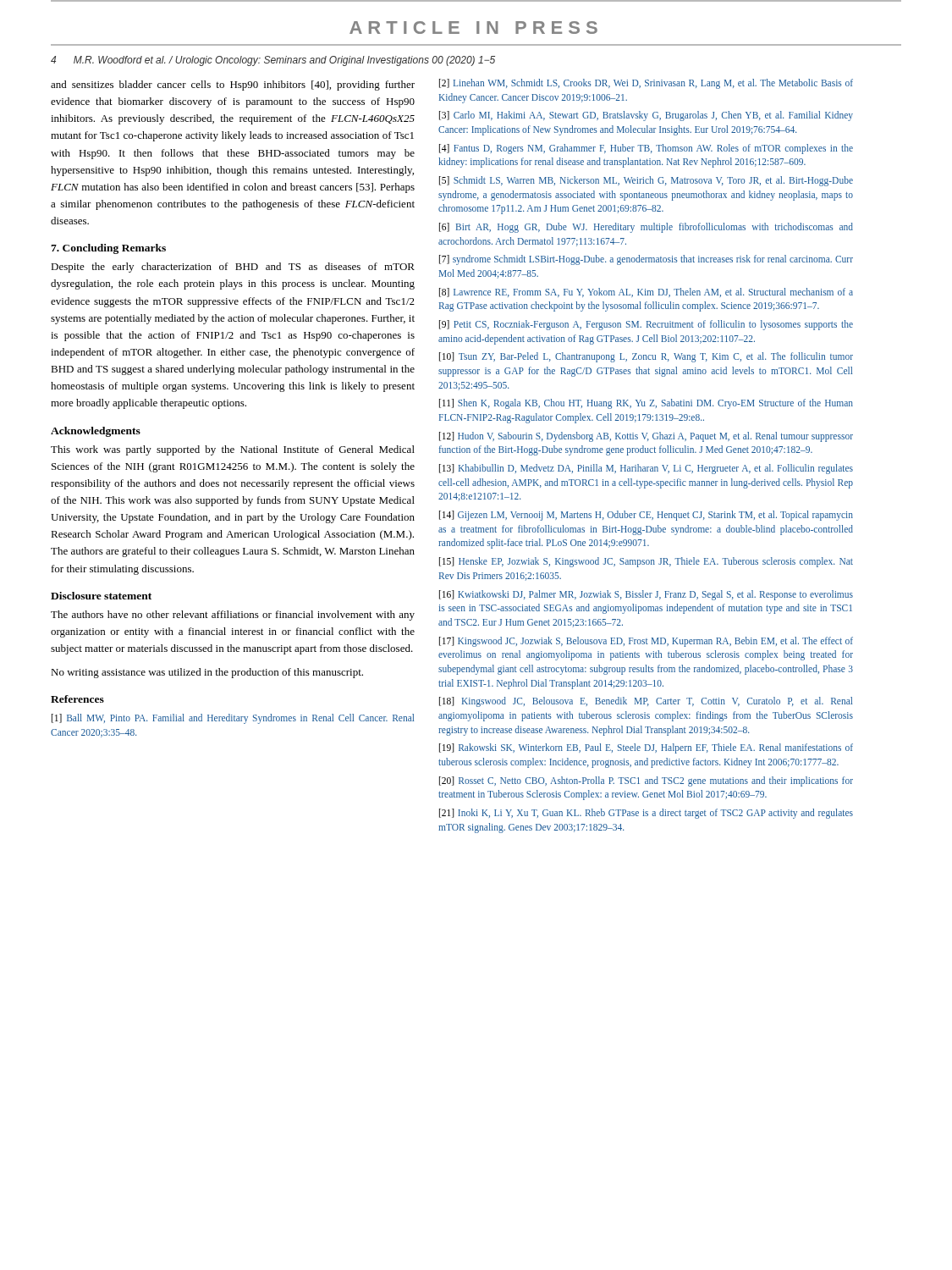Point to "7. Concluding Remarks"
The width and height of the screenshot is (952, 1270).
pyautogui.click(x=108, y=248)
